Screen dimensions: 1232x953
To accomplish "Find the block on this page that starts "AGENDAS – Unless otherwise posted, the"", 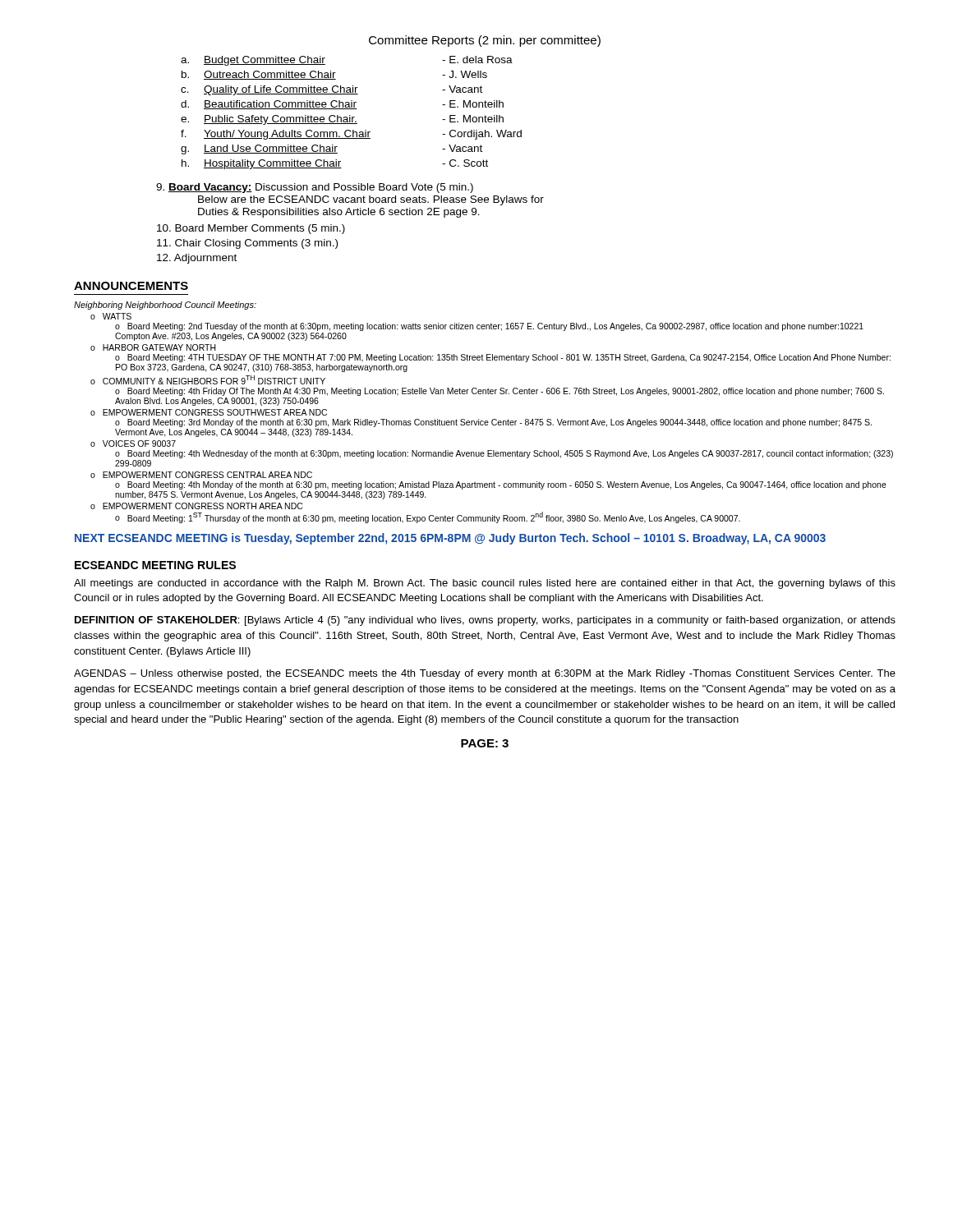I will [485, 696].
